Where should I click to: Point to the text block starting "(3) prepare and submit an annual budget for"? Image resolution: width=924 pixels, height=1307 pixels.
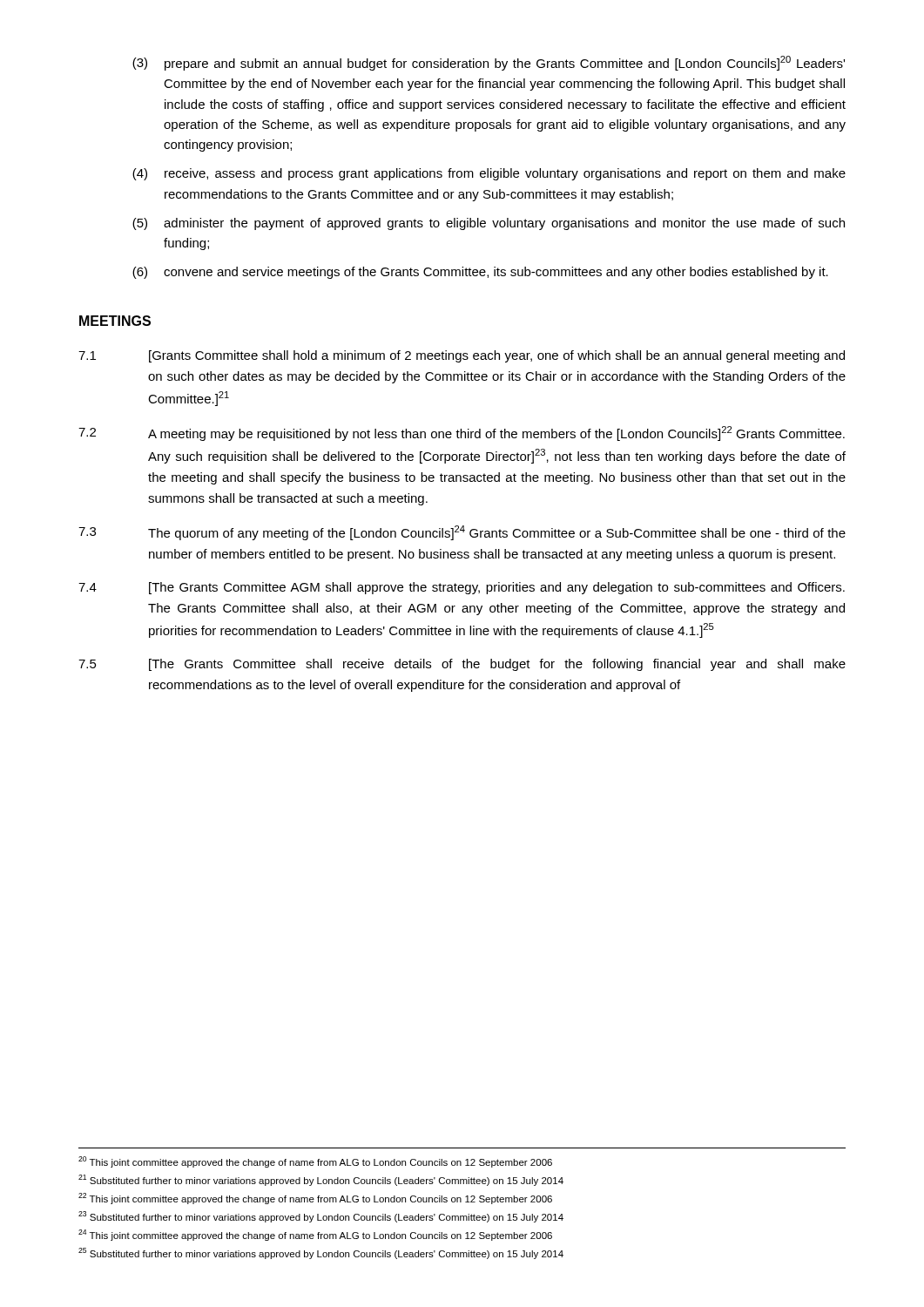pyautogui.click(x=462, y=103)
